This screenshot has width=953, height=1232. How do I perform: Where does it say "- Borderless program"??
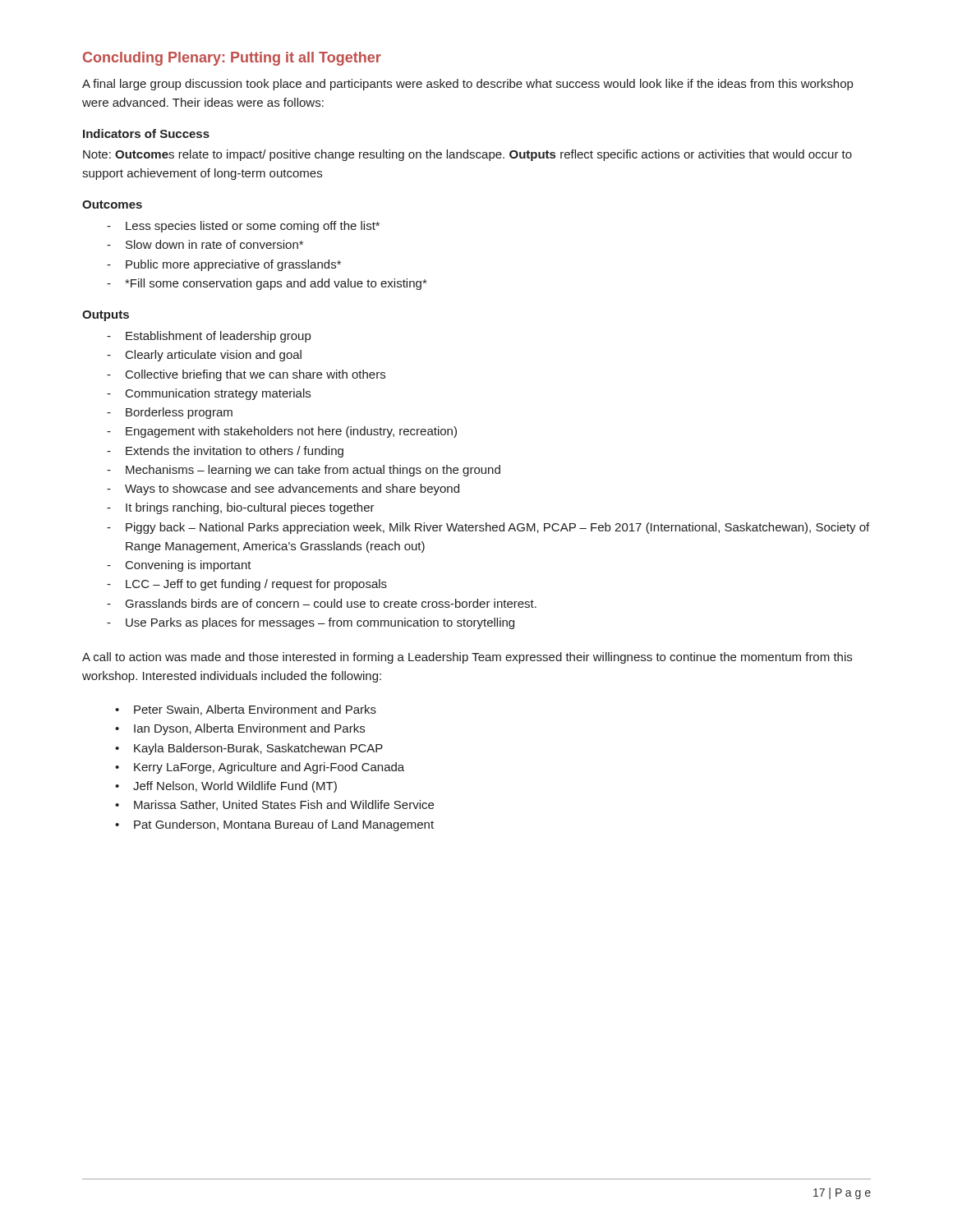(170, 412)
